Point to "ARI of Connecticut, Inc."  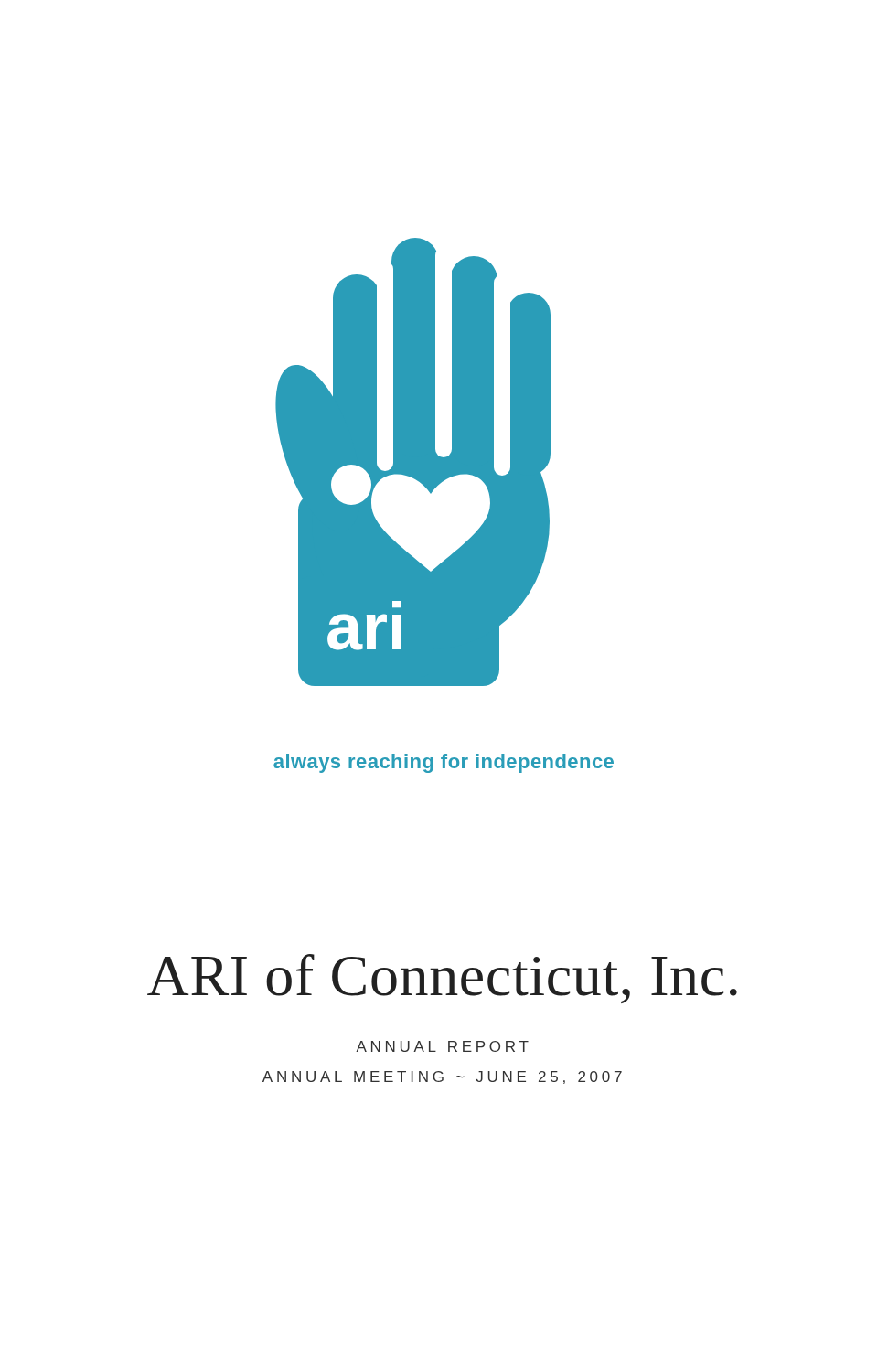[444, 975]
